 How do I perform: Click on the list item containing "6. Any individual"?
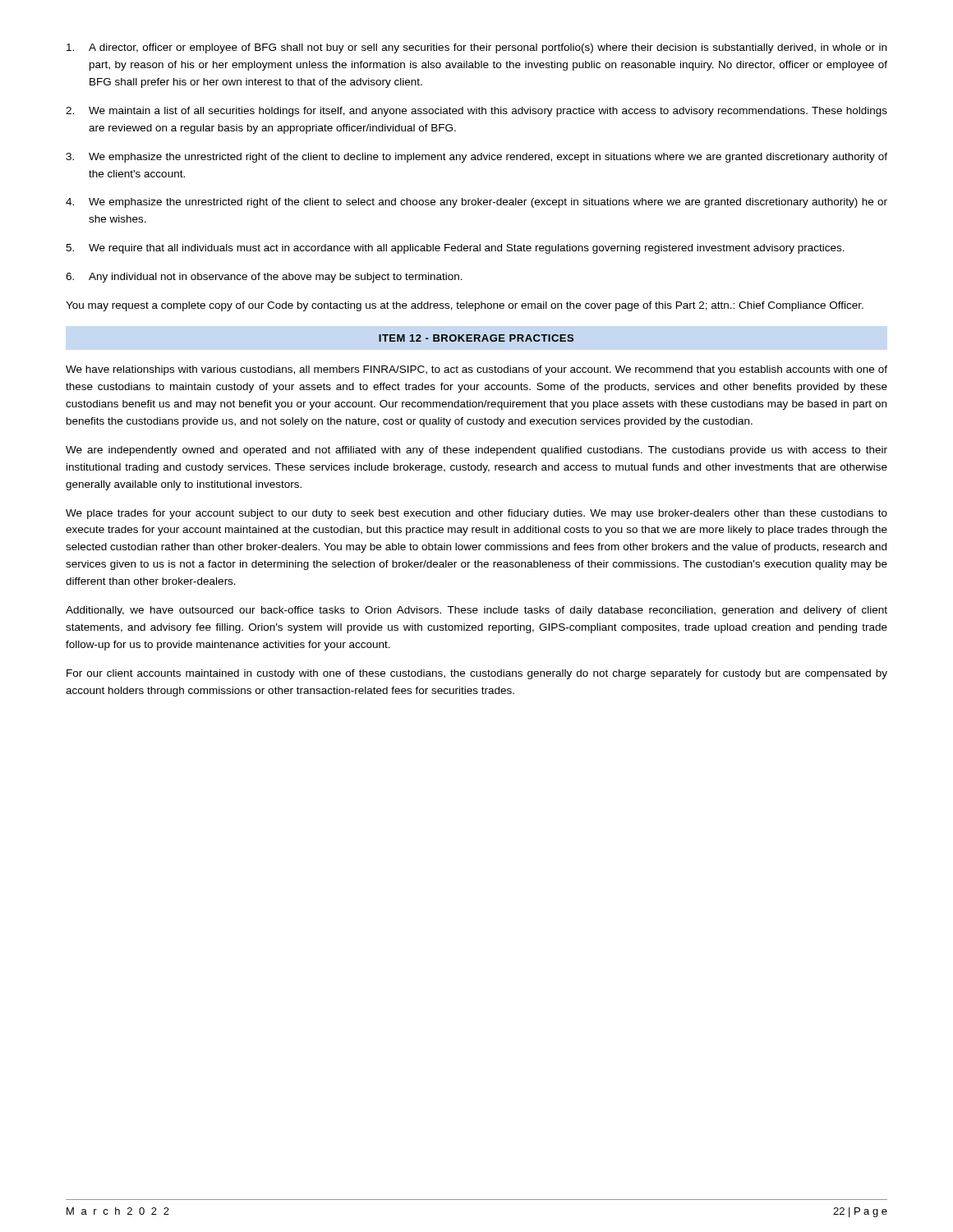pos(264,278)
